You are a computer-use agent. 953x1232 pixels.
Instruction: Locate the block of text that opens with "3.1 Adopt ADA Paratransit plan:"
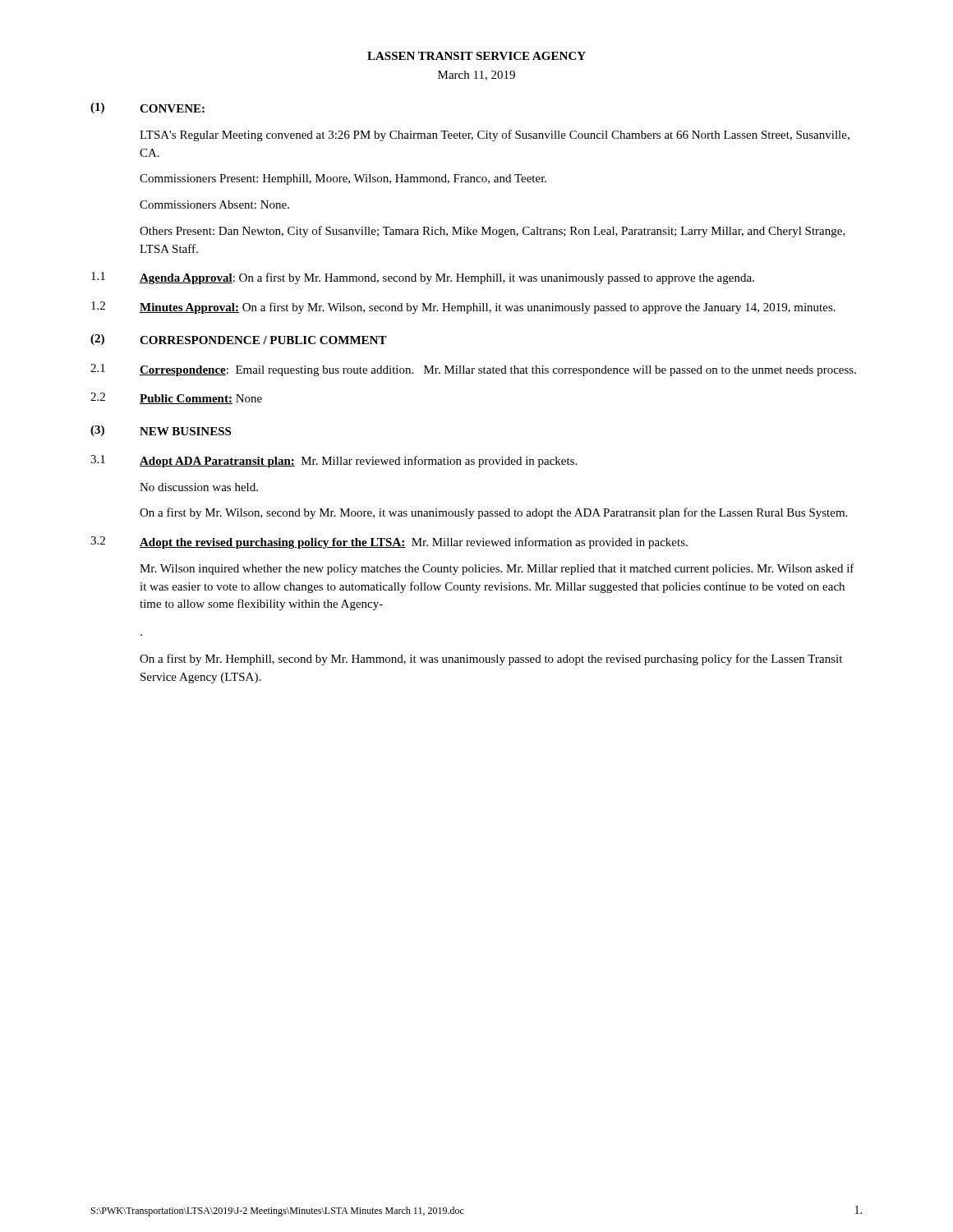[476, 461]
